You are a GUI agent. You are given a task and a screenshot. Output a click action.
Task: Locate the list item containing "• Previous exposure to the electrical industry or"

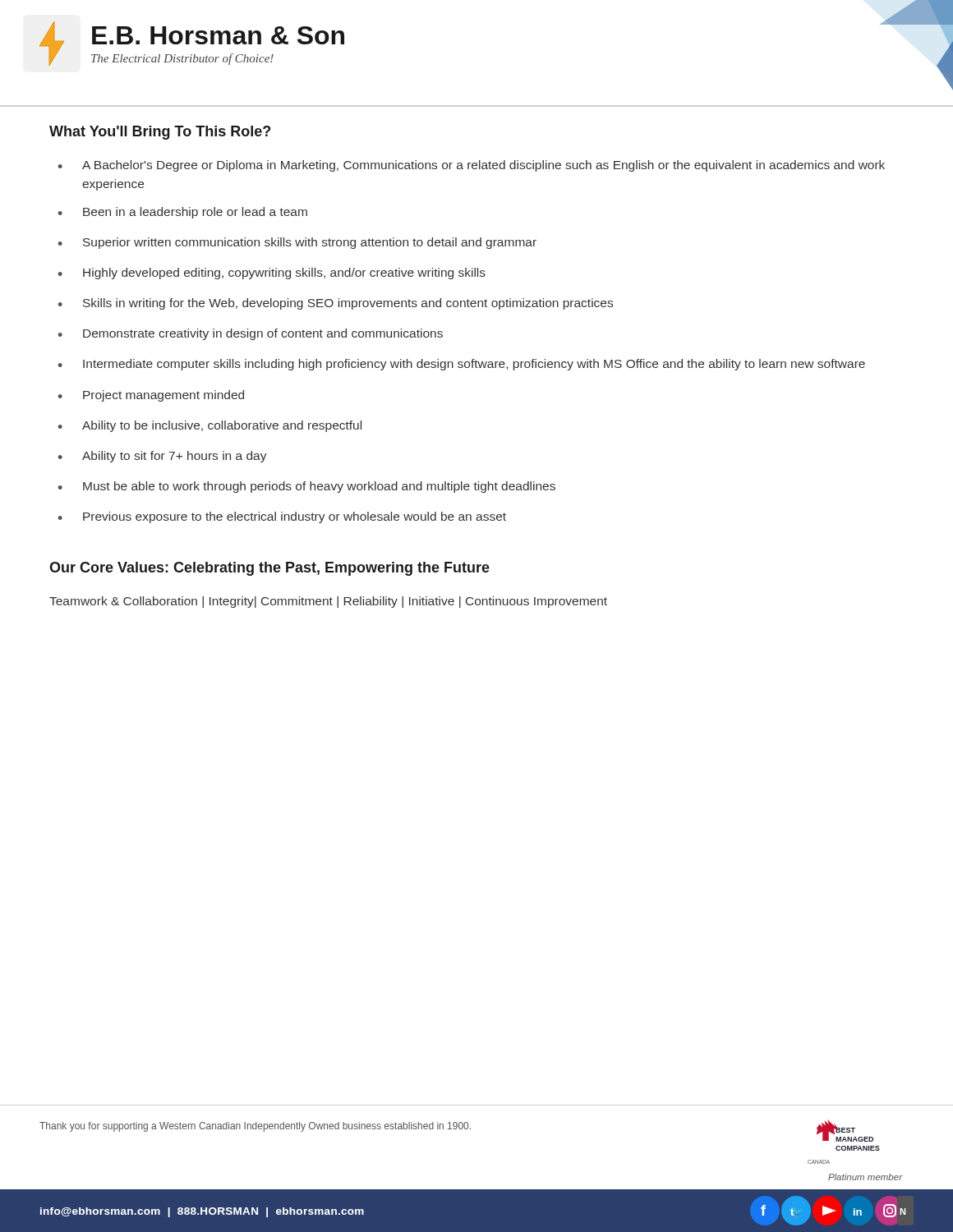(481, 518)
